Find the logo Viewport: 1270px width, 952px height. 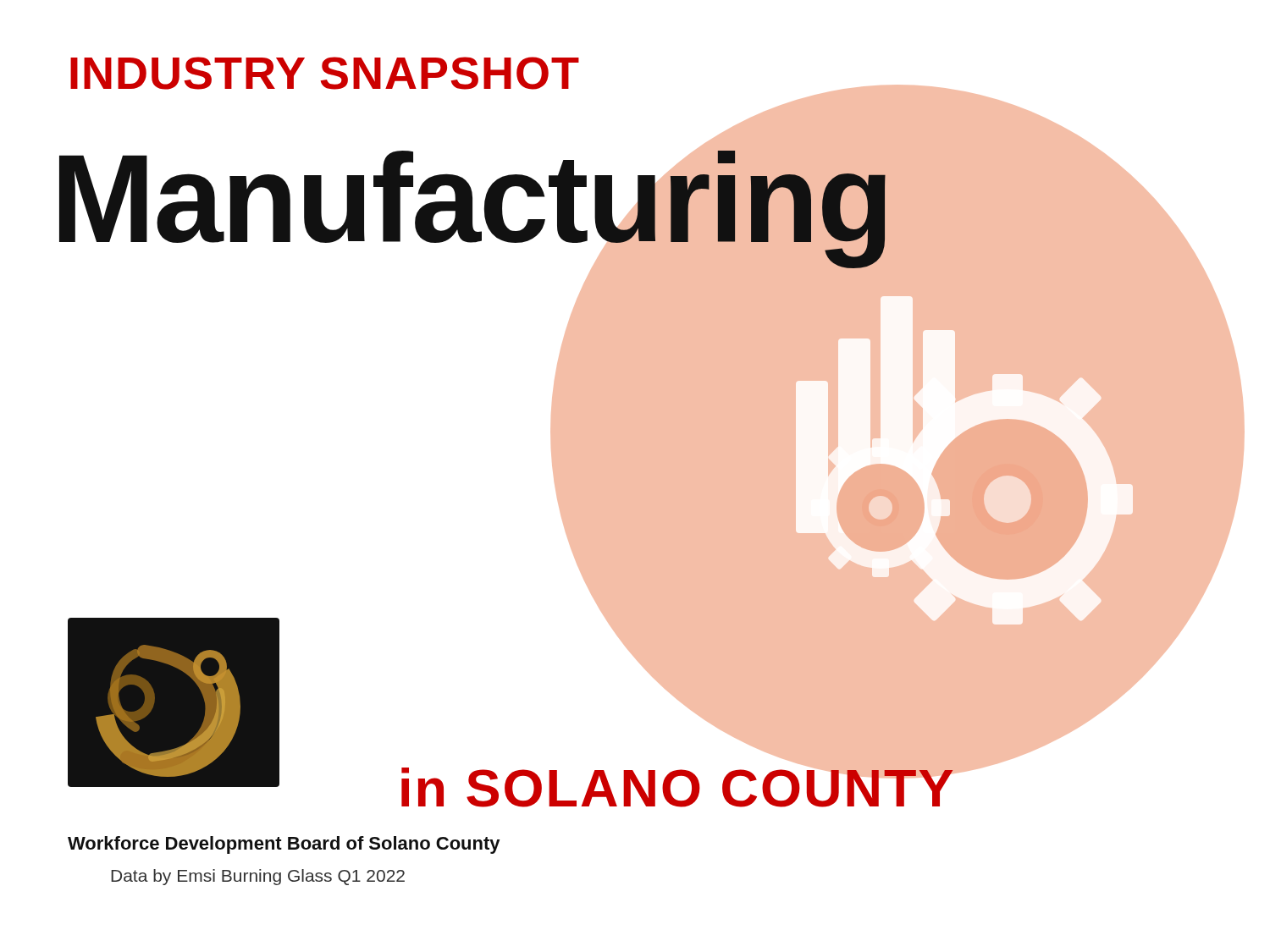click(x=174, y=702)
